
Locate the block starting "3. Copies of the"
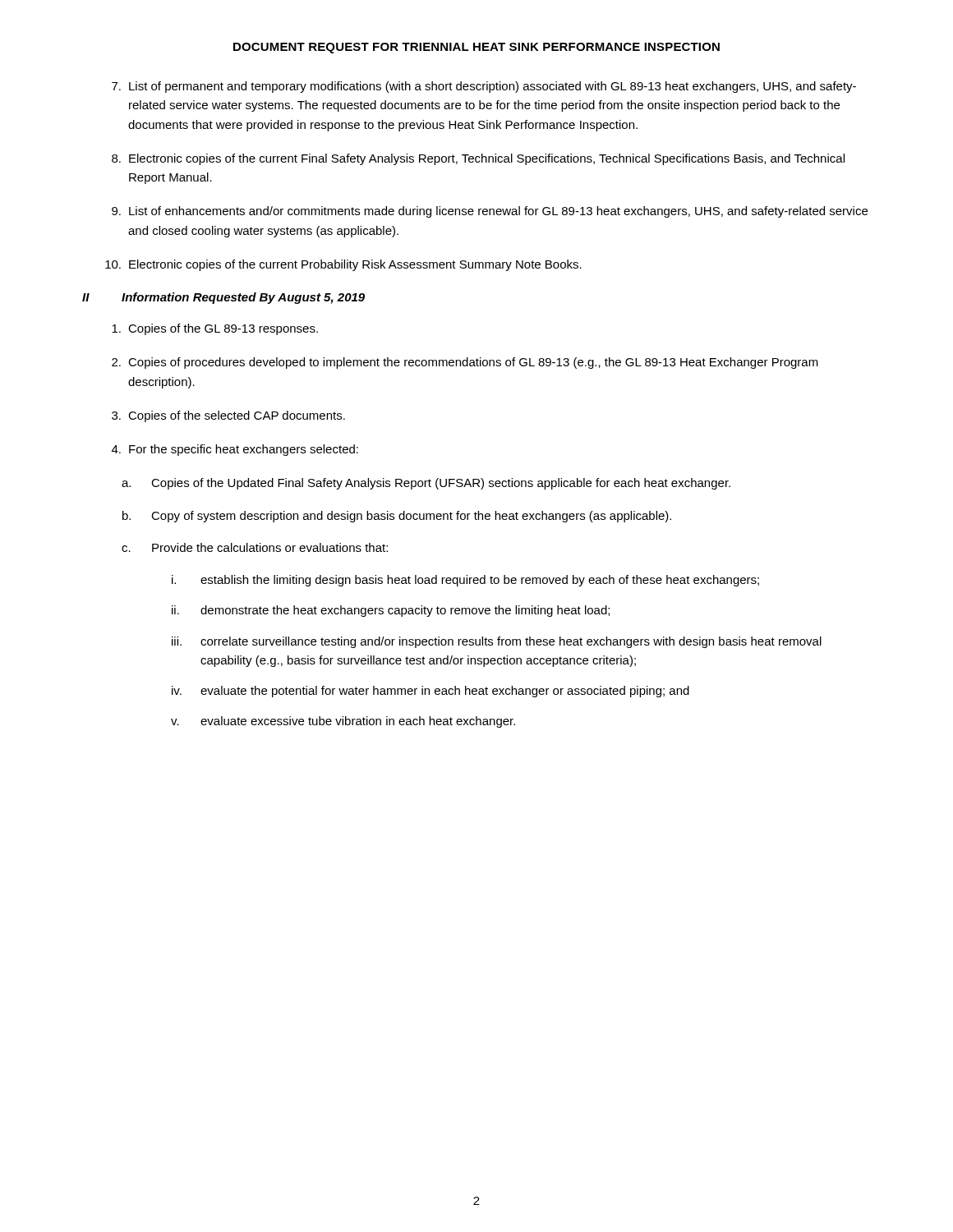(x=228, y=416)
